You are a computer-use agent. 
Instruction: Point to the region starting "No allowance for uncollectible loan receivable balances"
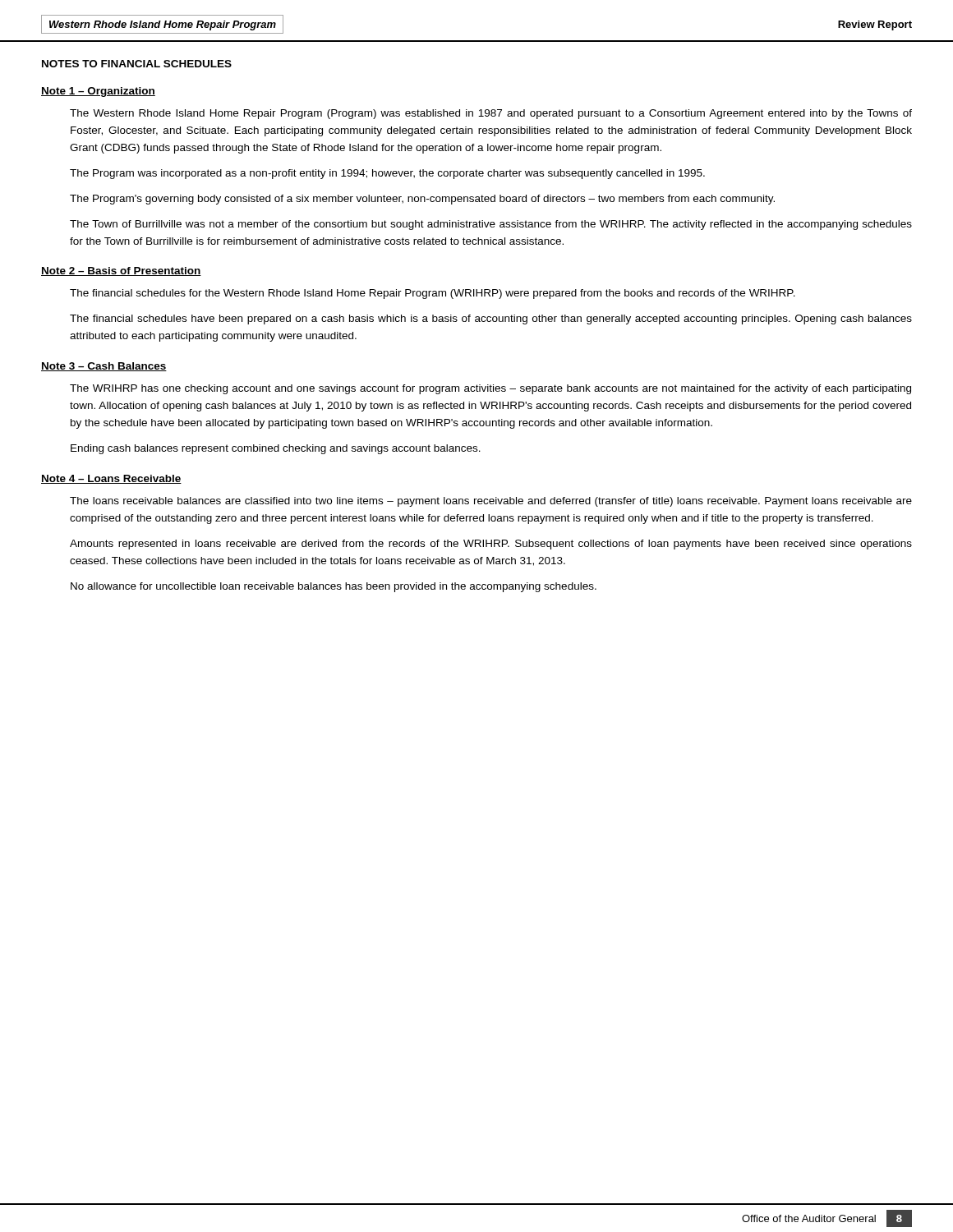(333, 586)
